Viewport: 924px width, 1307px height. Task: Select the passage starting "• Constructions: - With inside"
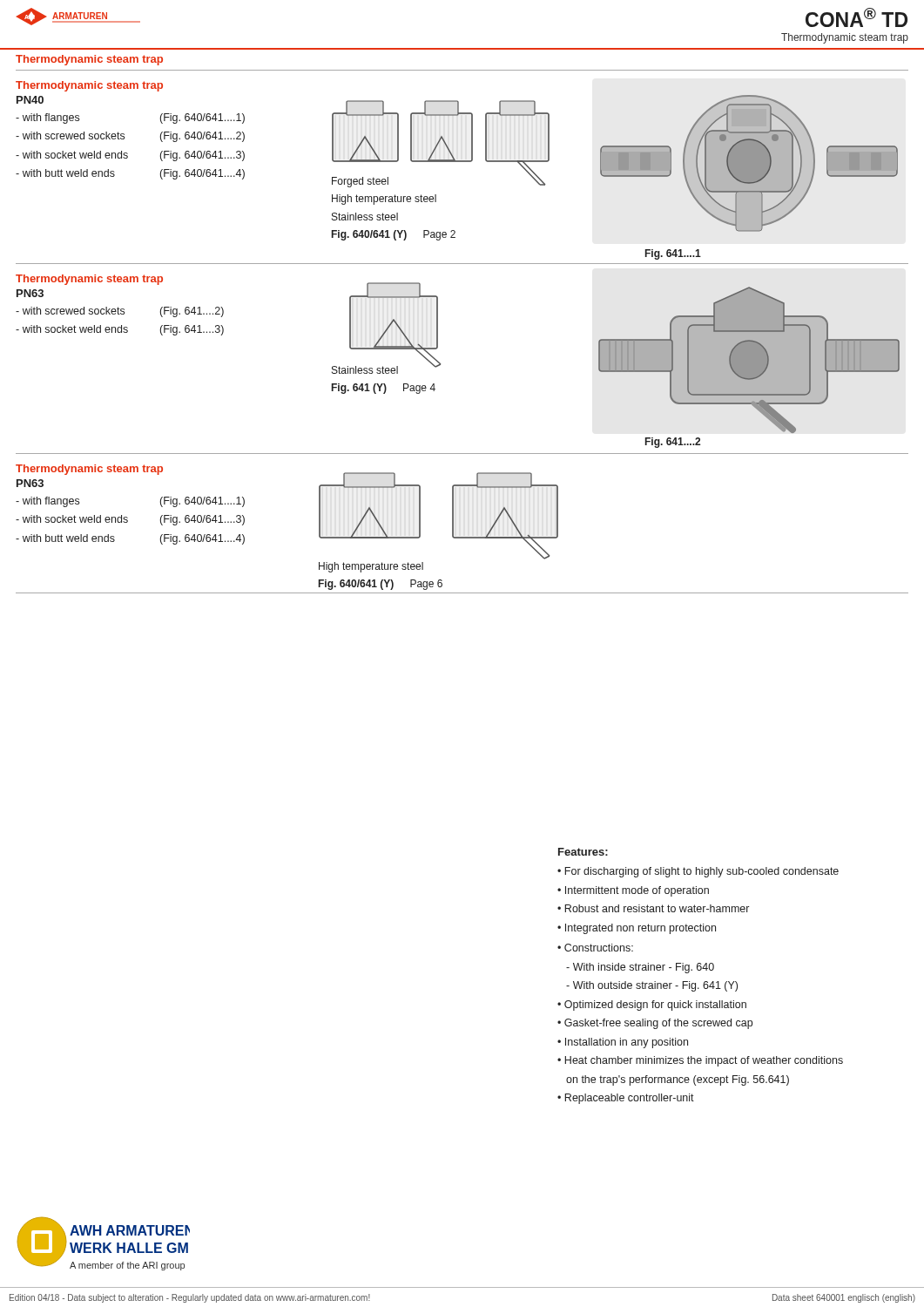click(x=648, y=967)
